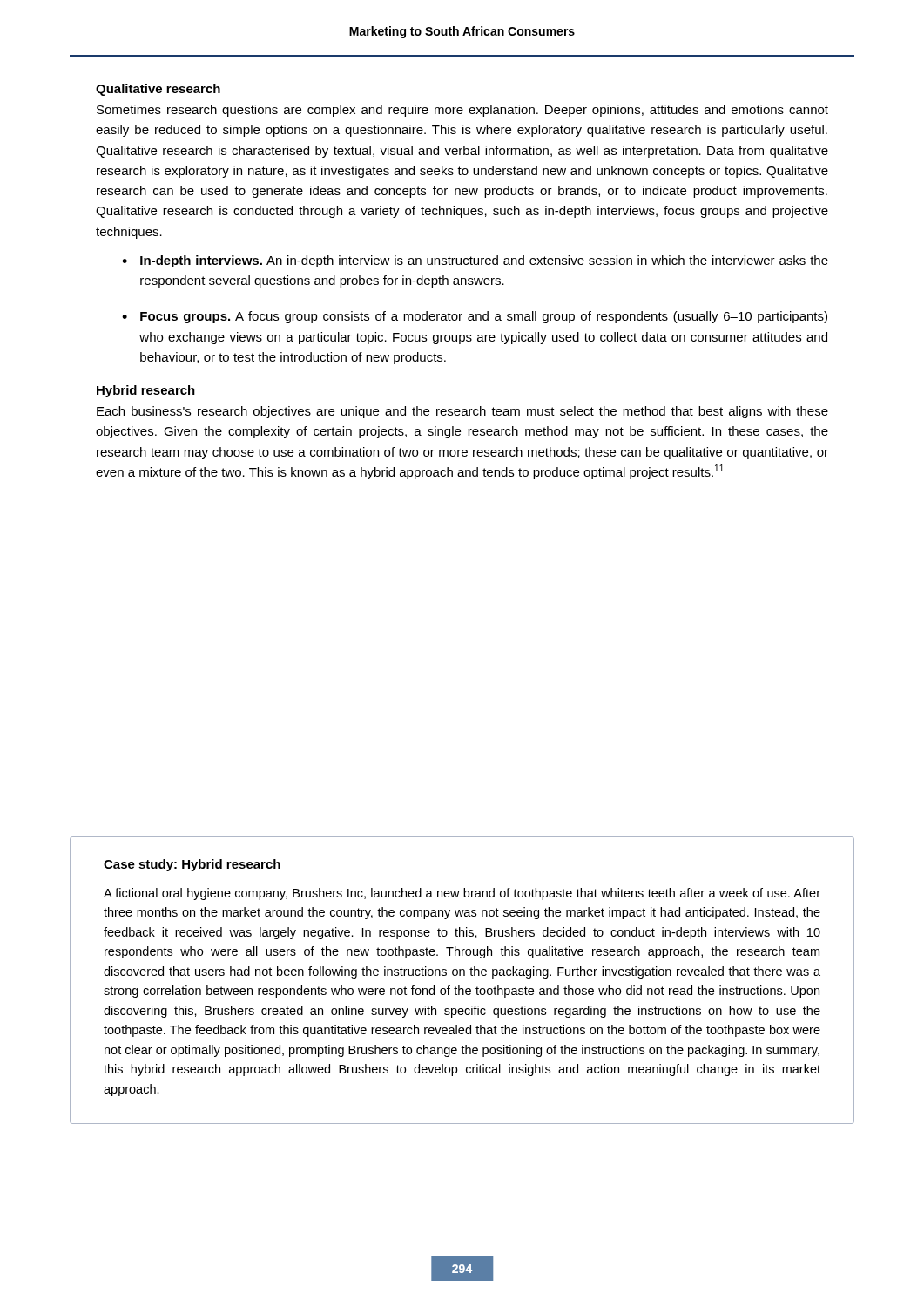Point to "Hybrid research"
Screen dimensions: 1307x924
146,390
